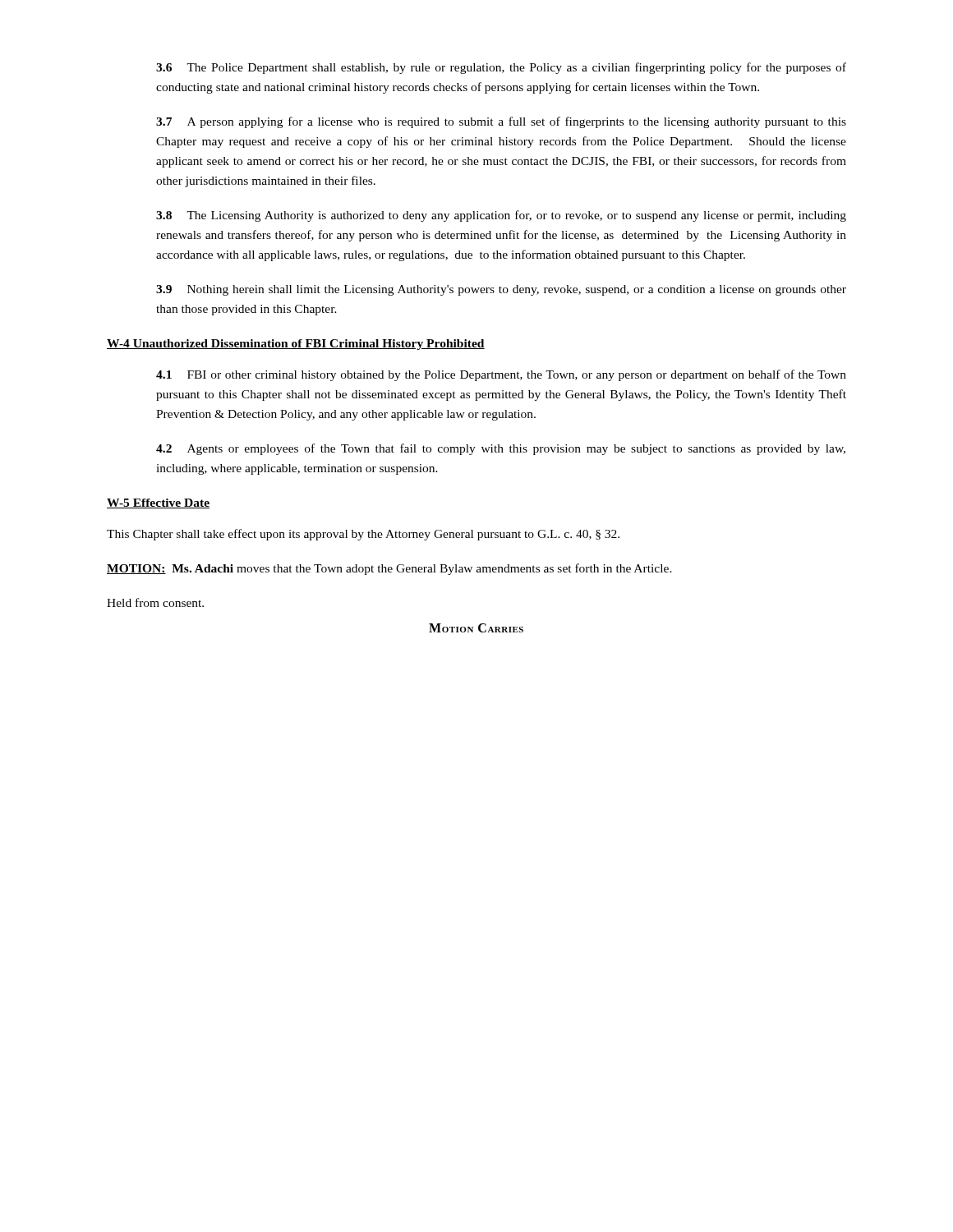Screen dimensions: 1232x953
Task: Select the text block that reads "9Nothing herein shall limit"
Action: [x=501, y=299]
